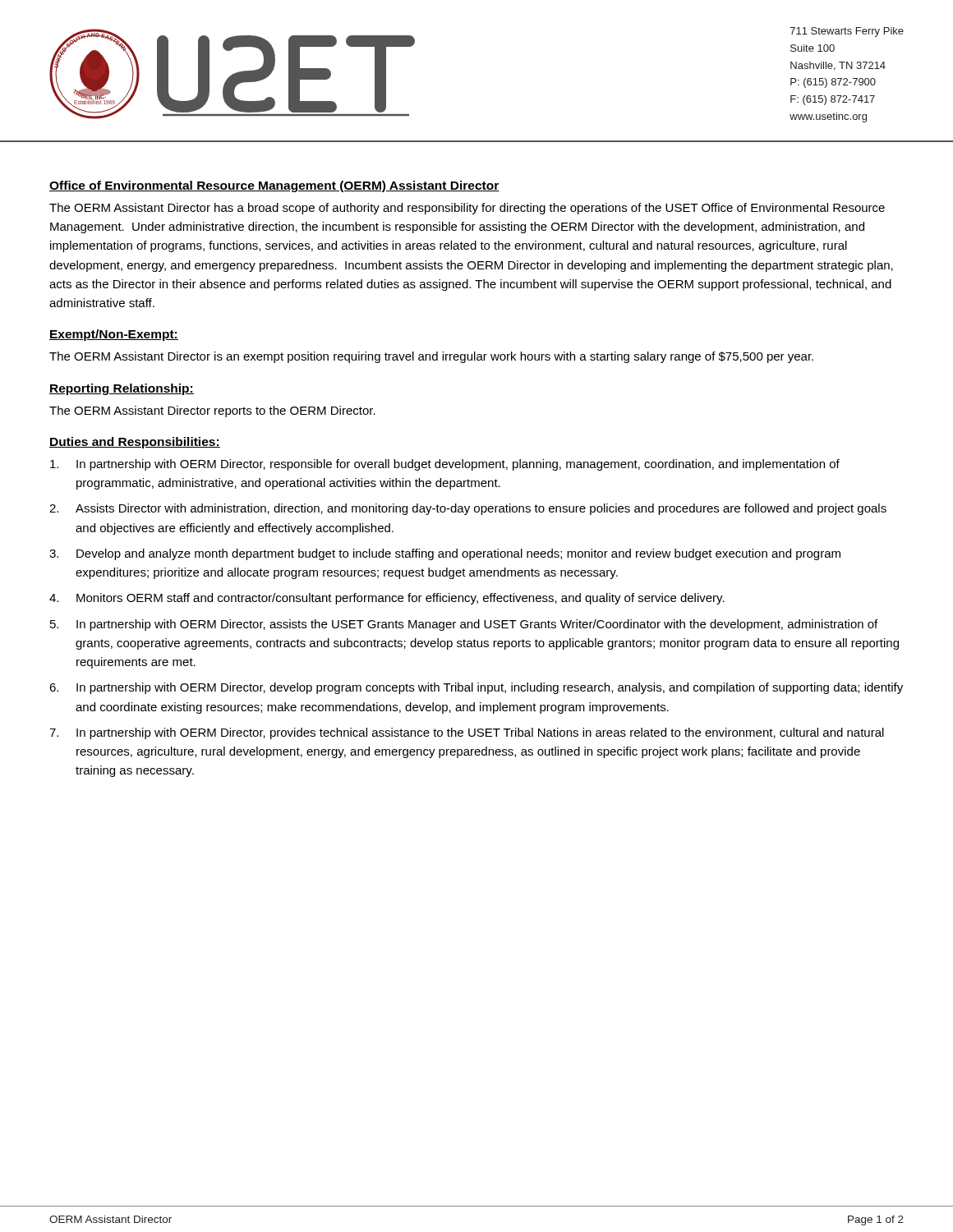Find the logo
The width and height of the screenshot is (953, 1232).
click(242, 74)
